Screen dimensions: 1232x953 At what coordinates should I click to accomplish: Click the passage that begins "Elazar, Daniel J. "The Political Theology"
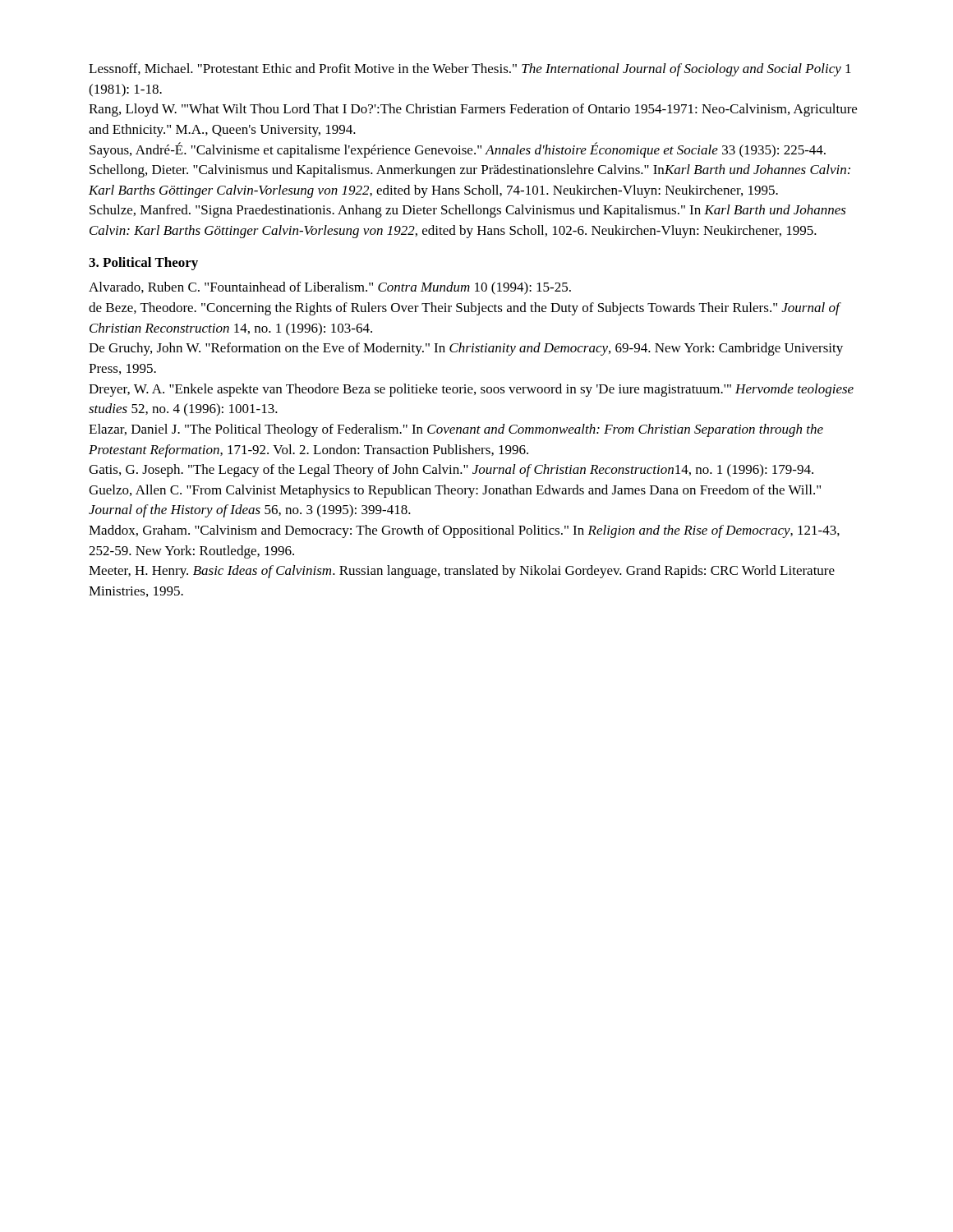click(456, 439)
